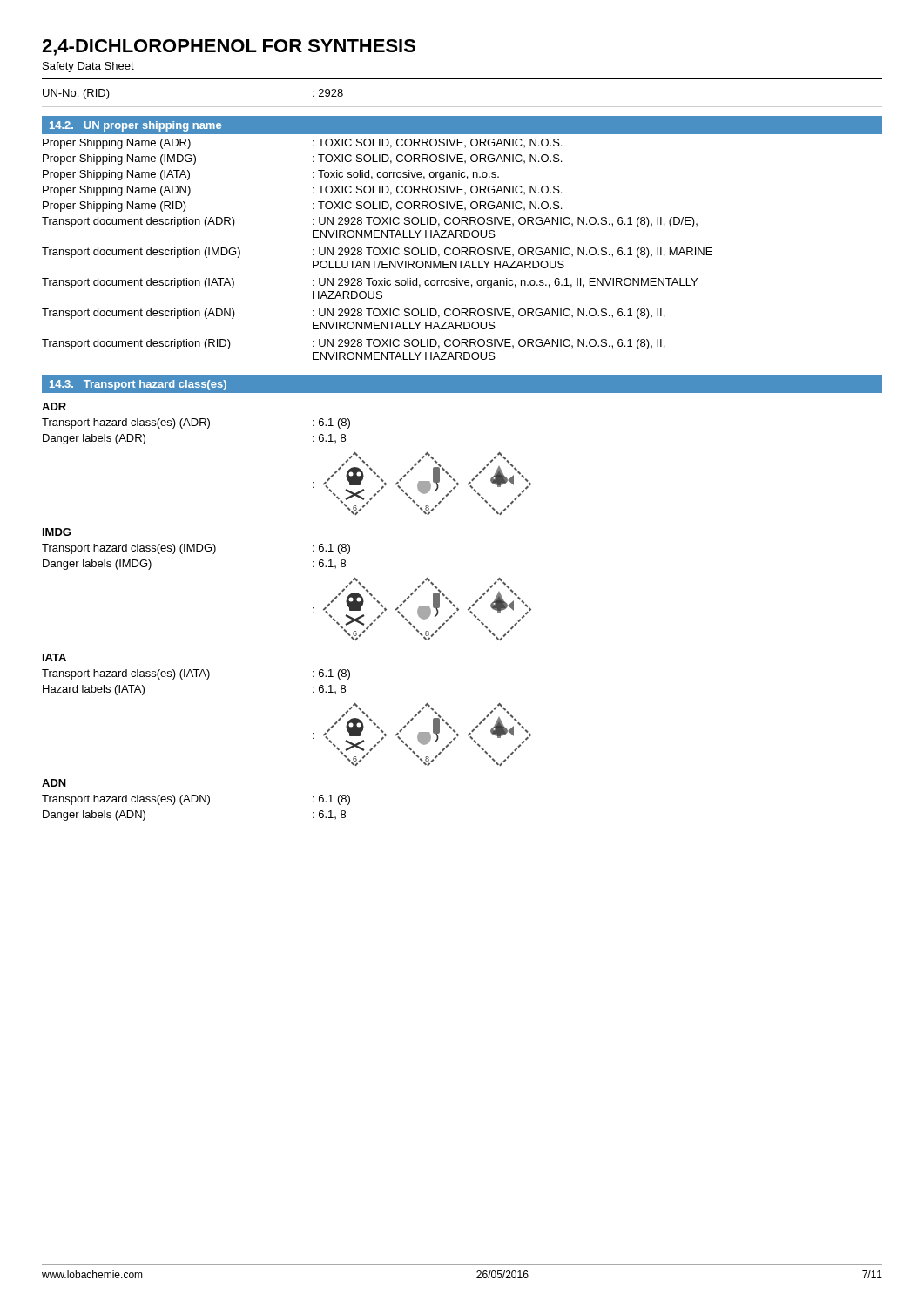Find the text block that says "Transport document description (RID) :"

(462, 349)
